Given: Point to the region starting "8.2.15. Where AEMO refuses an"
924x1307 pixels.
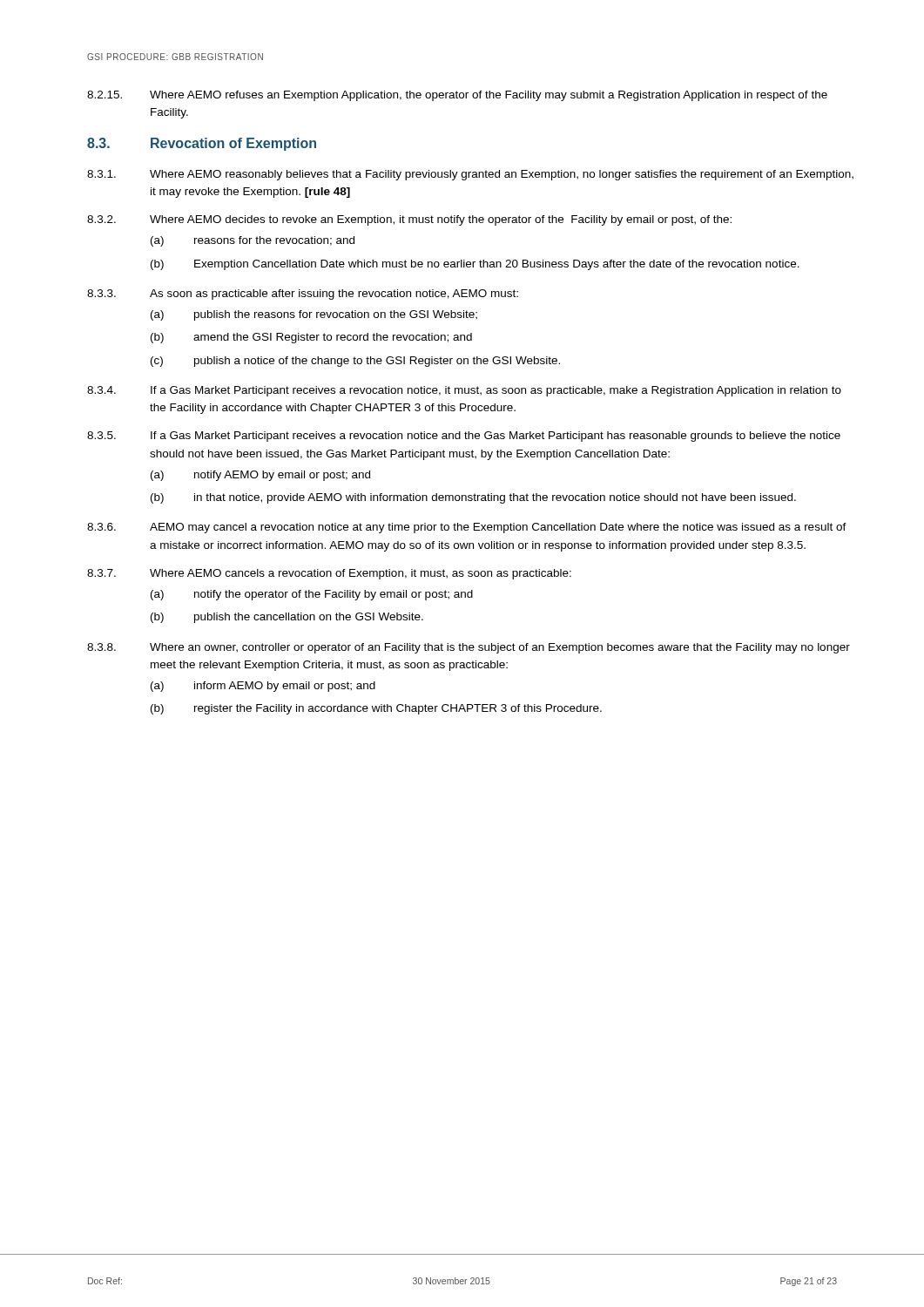Looking at the screenshot, I should point(471,104).
